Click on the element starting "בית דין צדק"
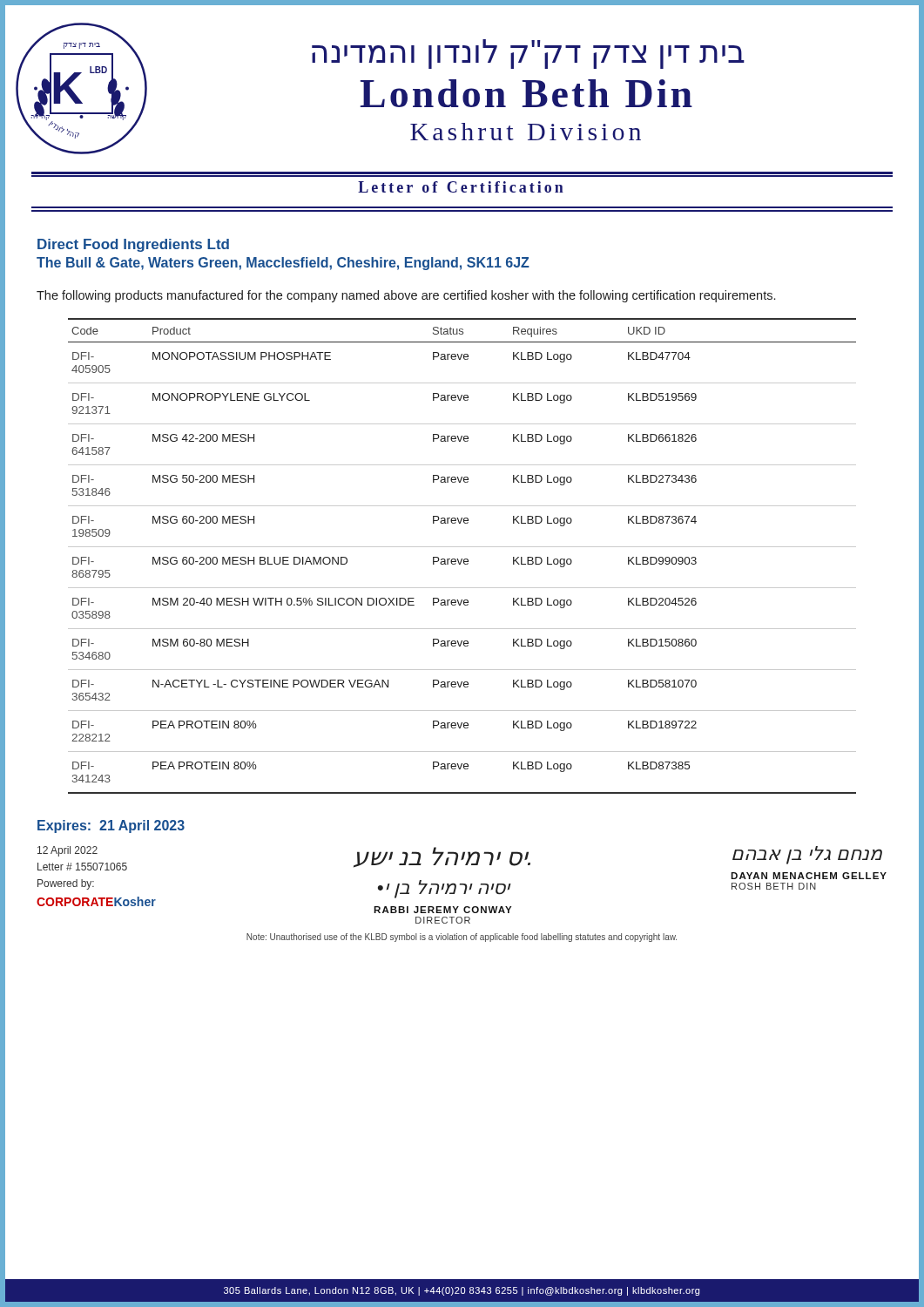The width and height of the screenshot is (924, 1307). (527, 90)
